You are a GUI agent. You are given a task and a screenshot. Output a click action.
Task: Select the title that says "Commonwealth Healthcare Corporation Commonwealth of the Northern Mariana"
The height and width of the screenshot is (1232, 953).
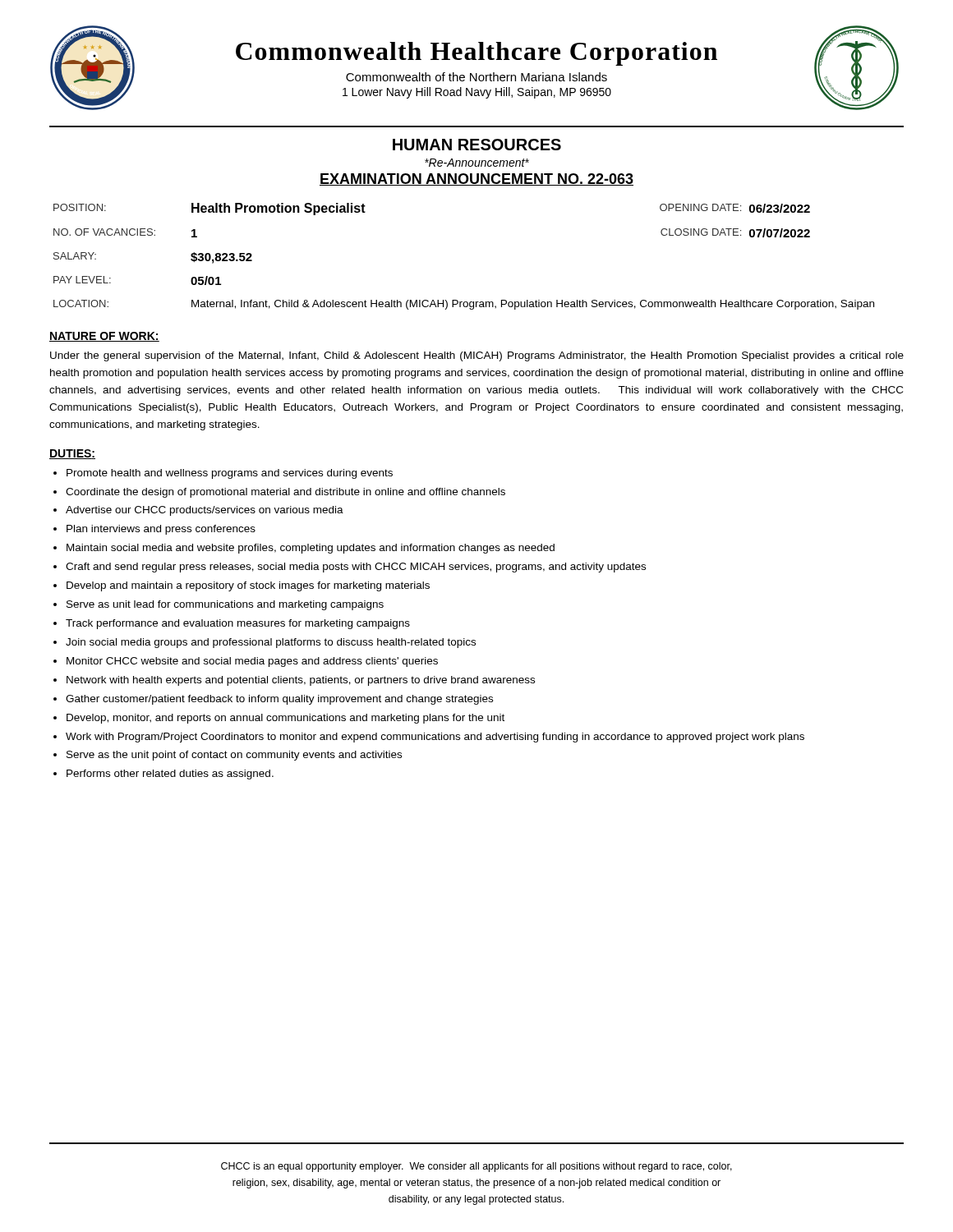click(476, 67)
